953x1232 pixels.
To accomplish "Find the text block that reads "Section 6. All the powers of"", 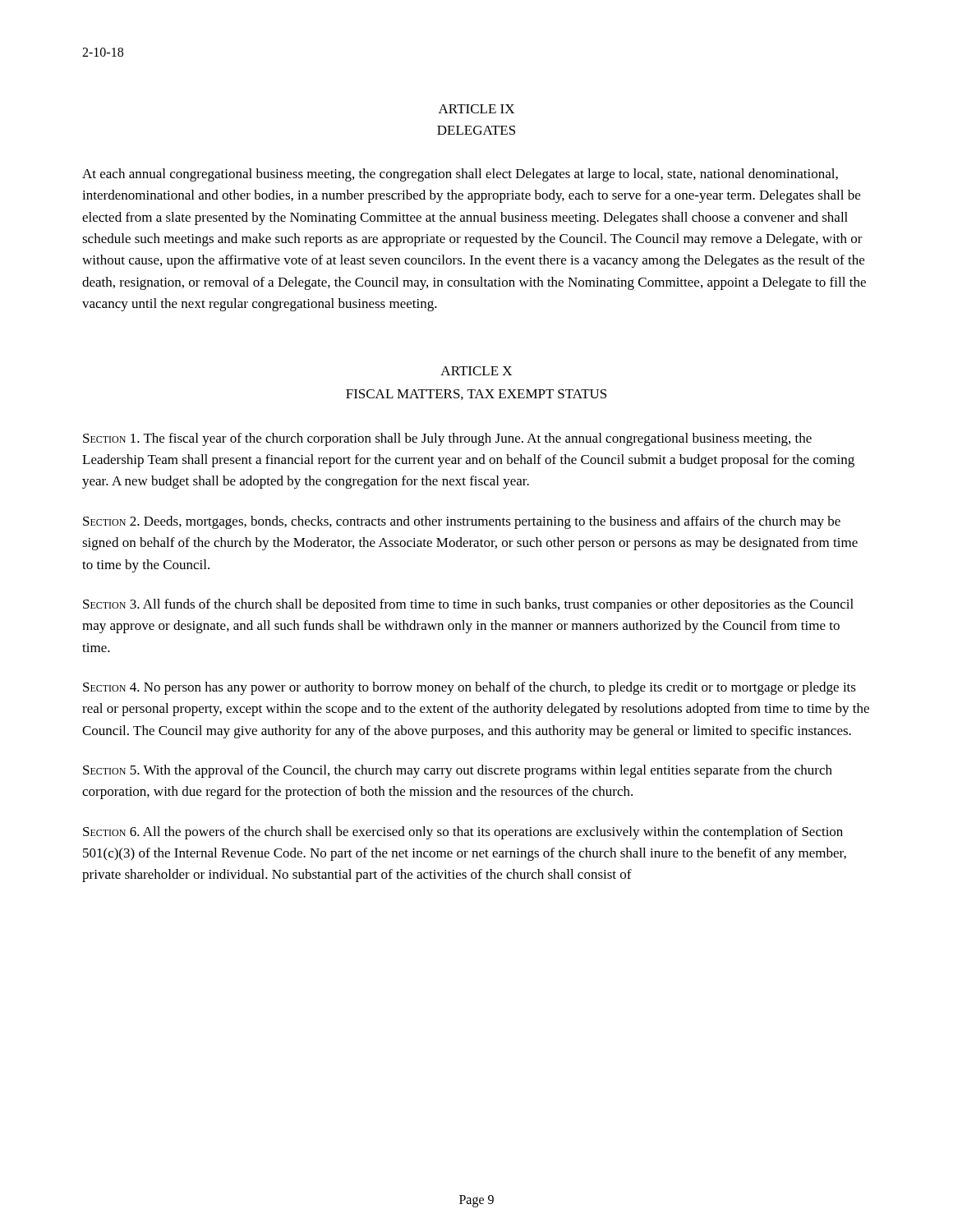I will (x=464, y=853).
